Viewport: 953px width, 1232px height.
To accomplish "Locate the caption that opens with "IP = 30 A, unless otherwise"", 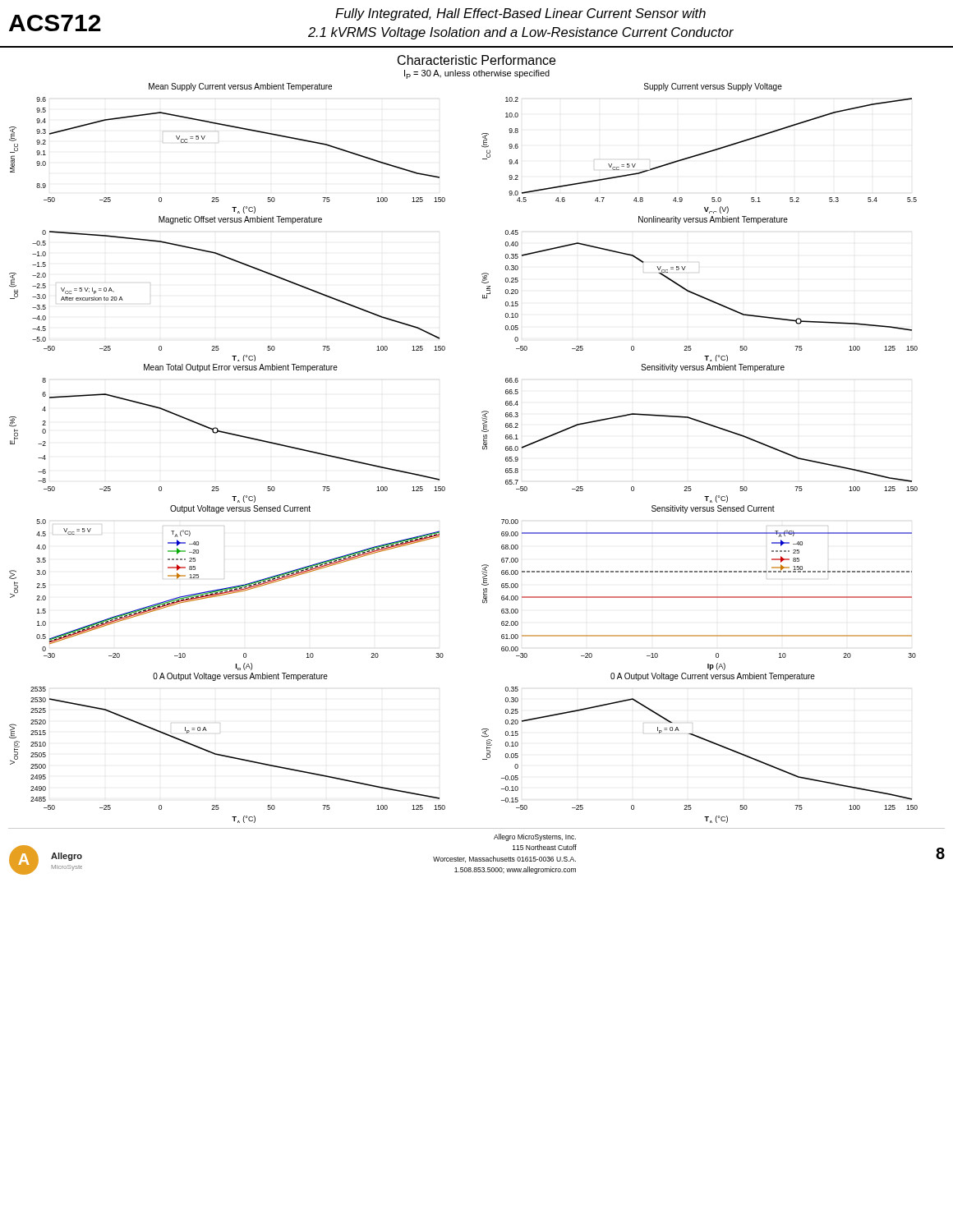I will [476, 74].
